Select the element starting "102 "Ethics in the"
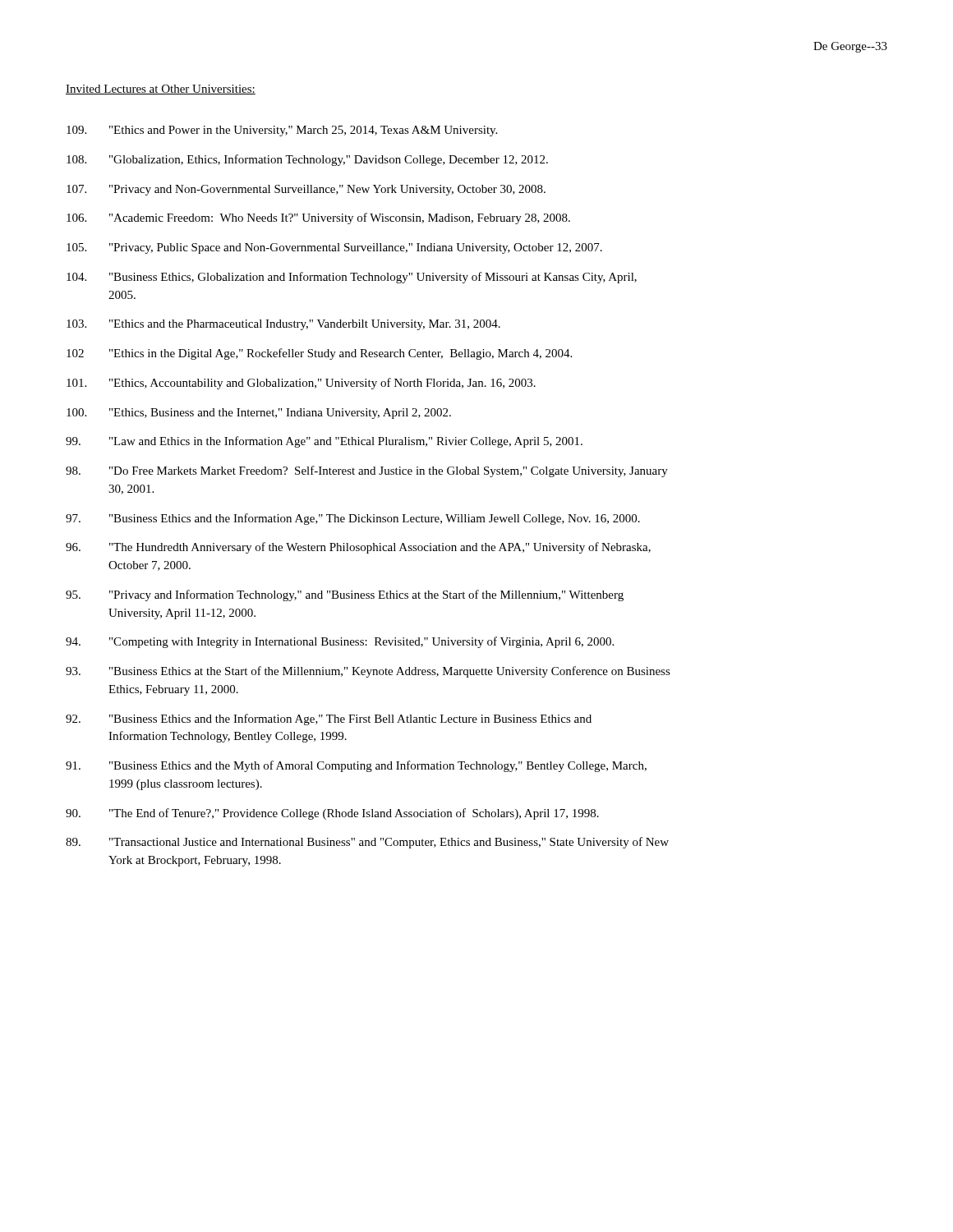953x1232 pixels. (x=476, y=354)
